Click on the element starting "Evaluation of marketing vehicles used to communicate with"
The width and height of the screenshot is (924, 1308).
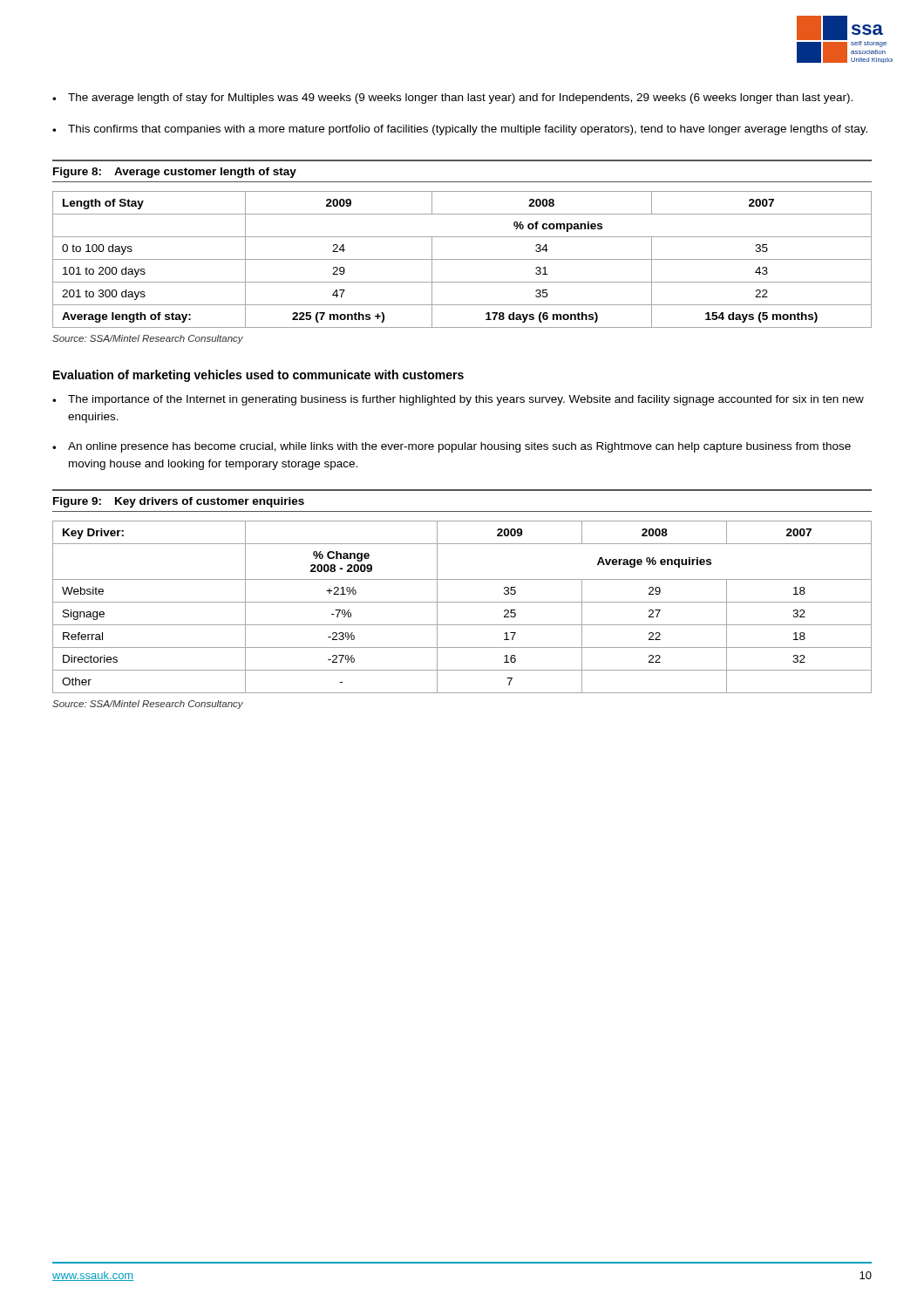pos(258,375)
